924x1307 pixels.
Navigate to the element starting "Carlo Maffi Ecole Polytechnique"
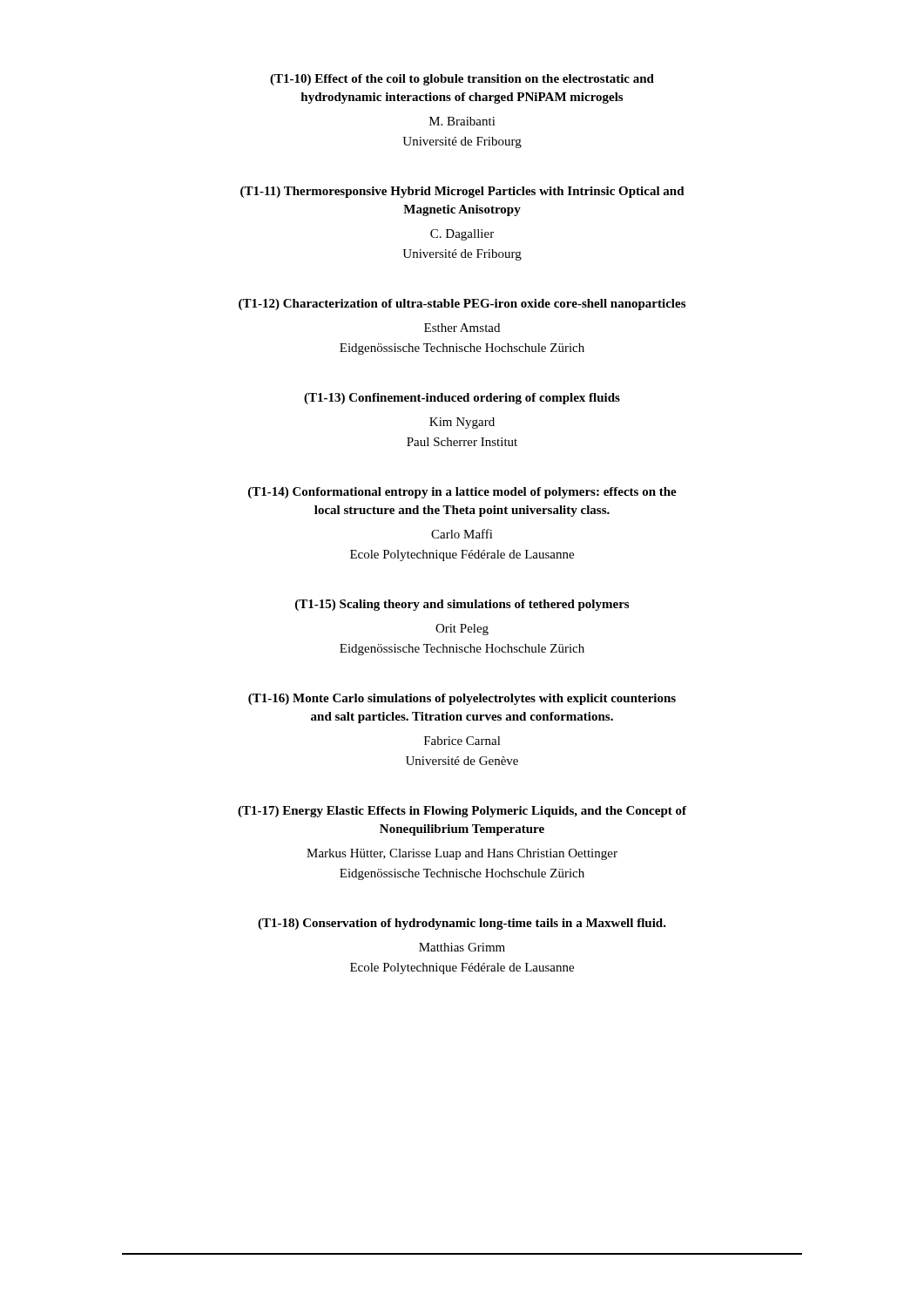coord(462,544)
